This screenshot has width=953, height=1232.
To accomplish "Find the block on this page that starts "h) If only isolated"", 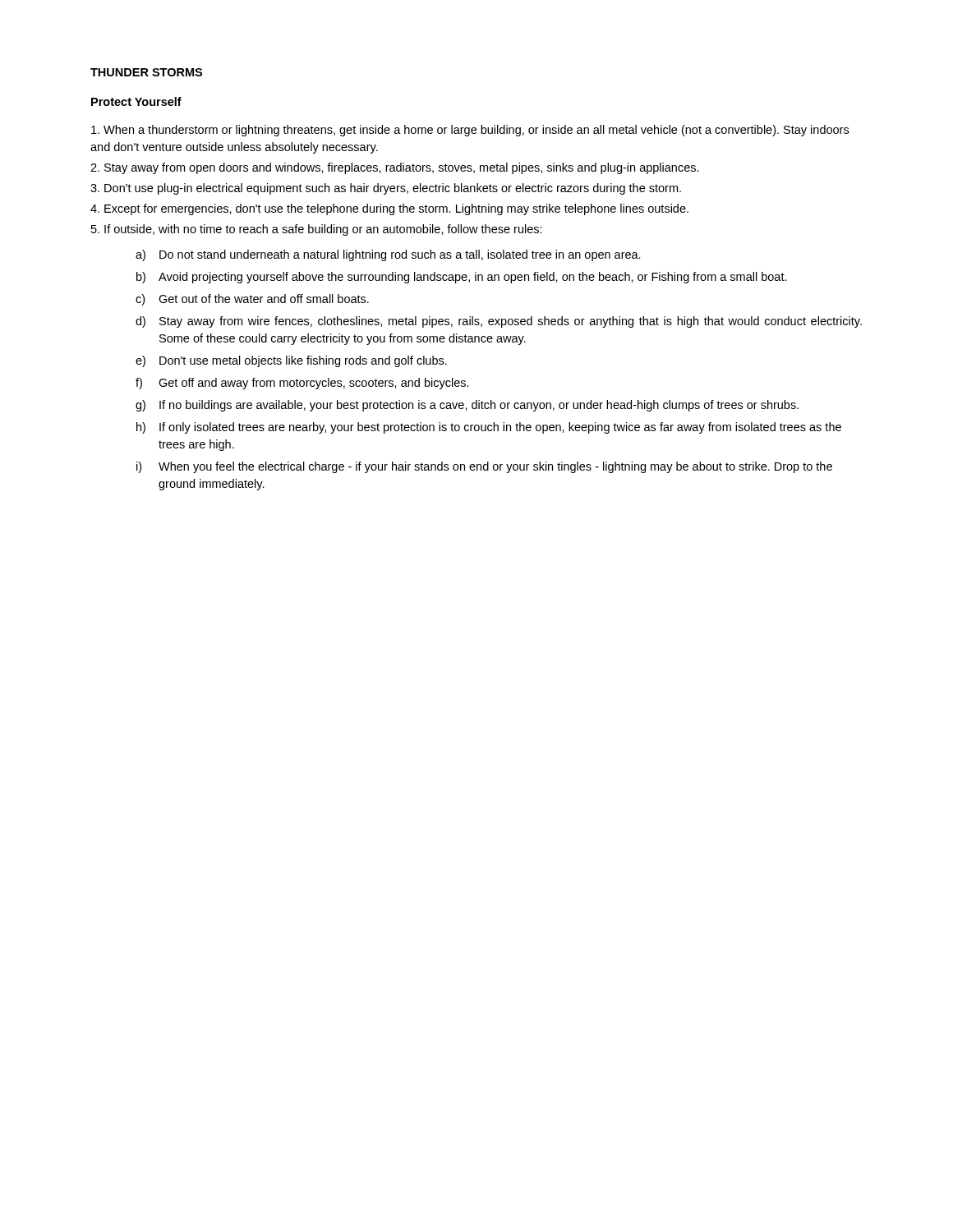I will 499,436.
